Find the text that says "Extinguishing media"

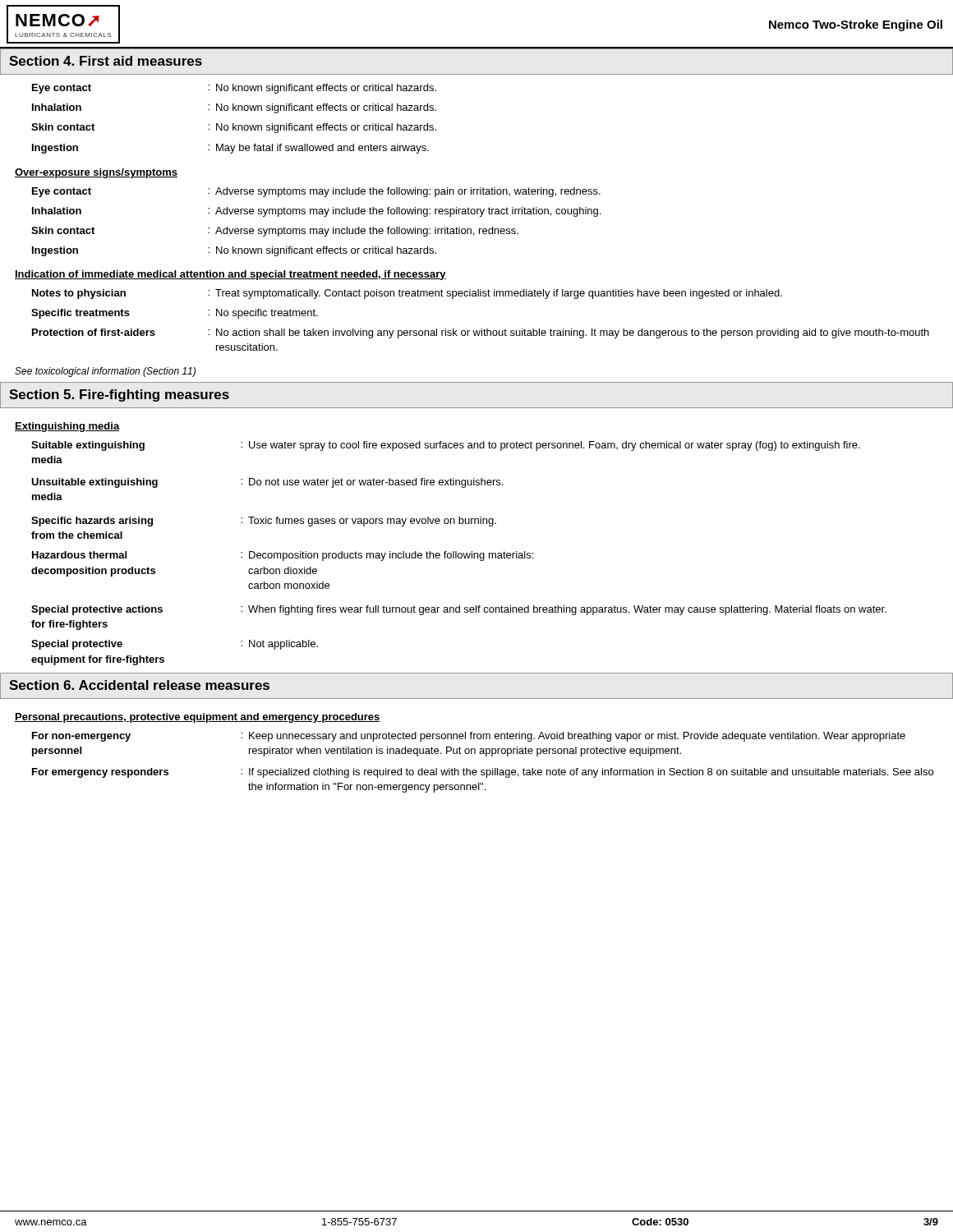[67, 427]
